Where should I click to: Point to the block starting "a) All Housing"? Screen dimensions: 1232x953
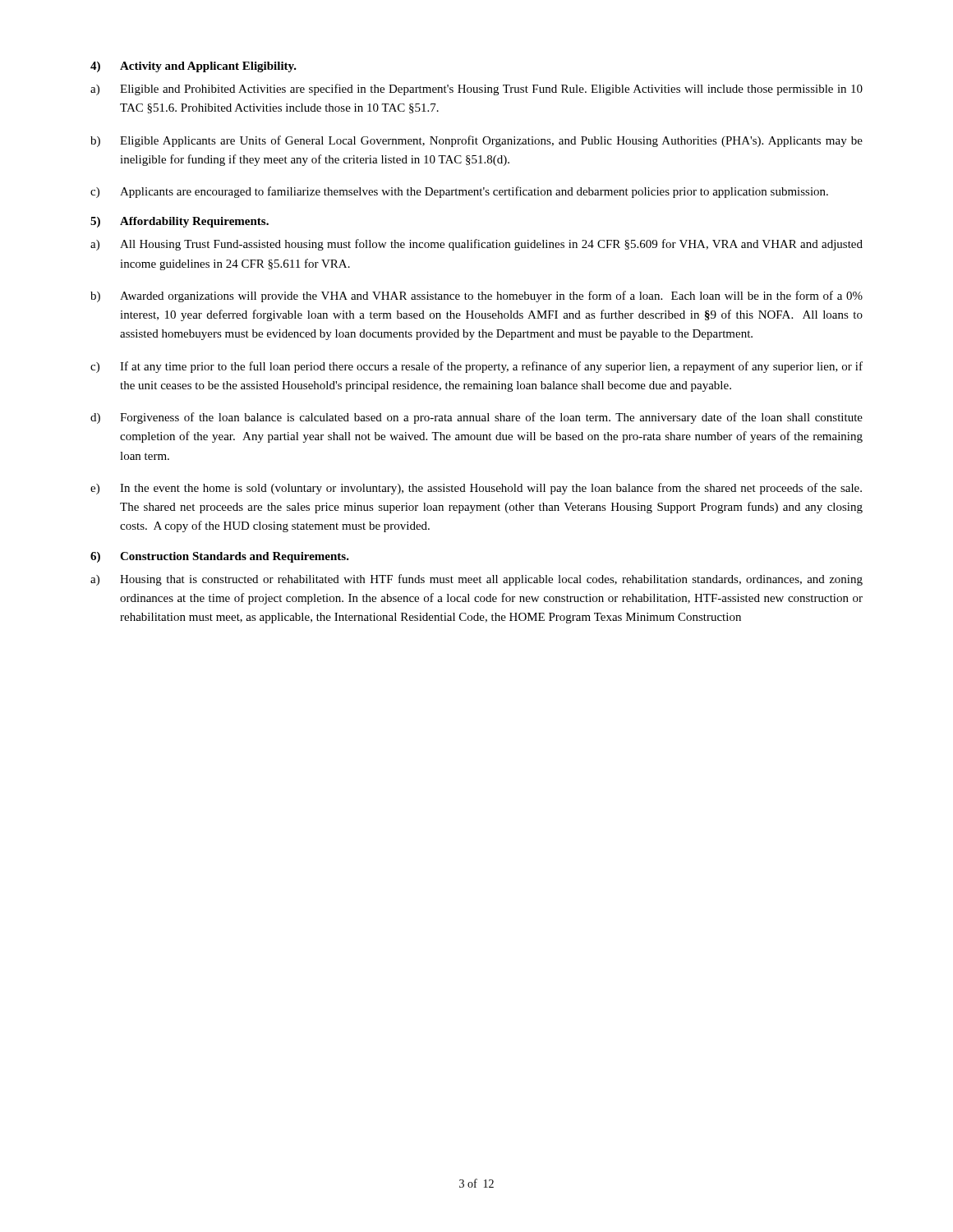tap(476, 254)
